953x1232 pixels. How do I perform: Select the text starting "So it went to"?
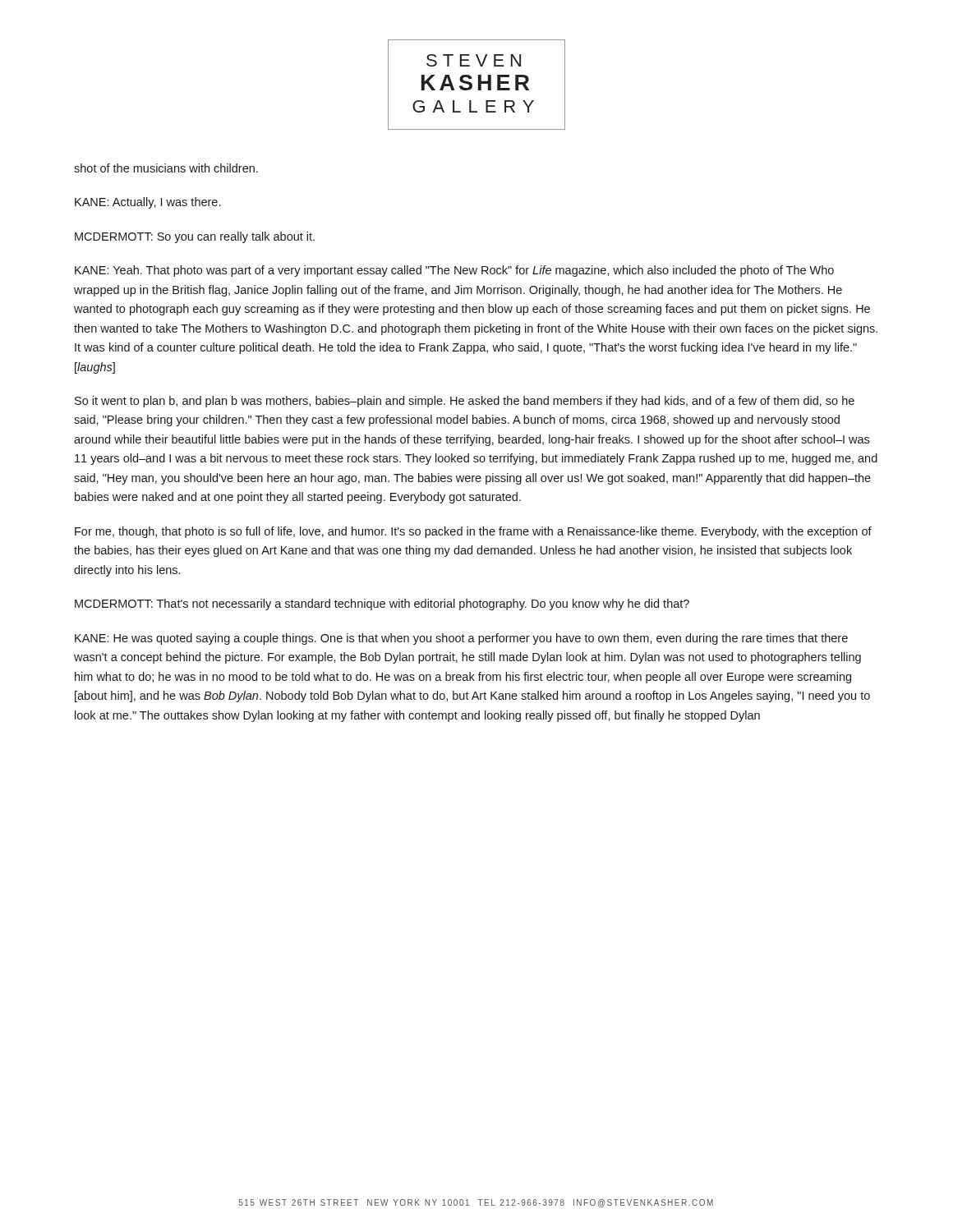tap(476, 449)
